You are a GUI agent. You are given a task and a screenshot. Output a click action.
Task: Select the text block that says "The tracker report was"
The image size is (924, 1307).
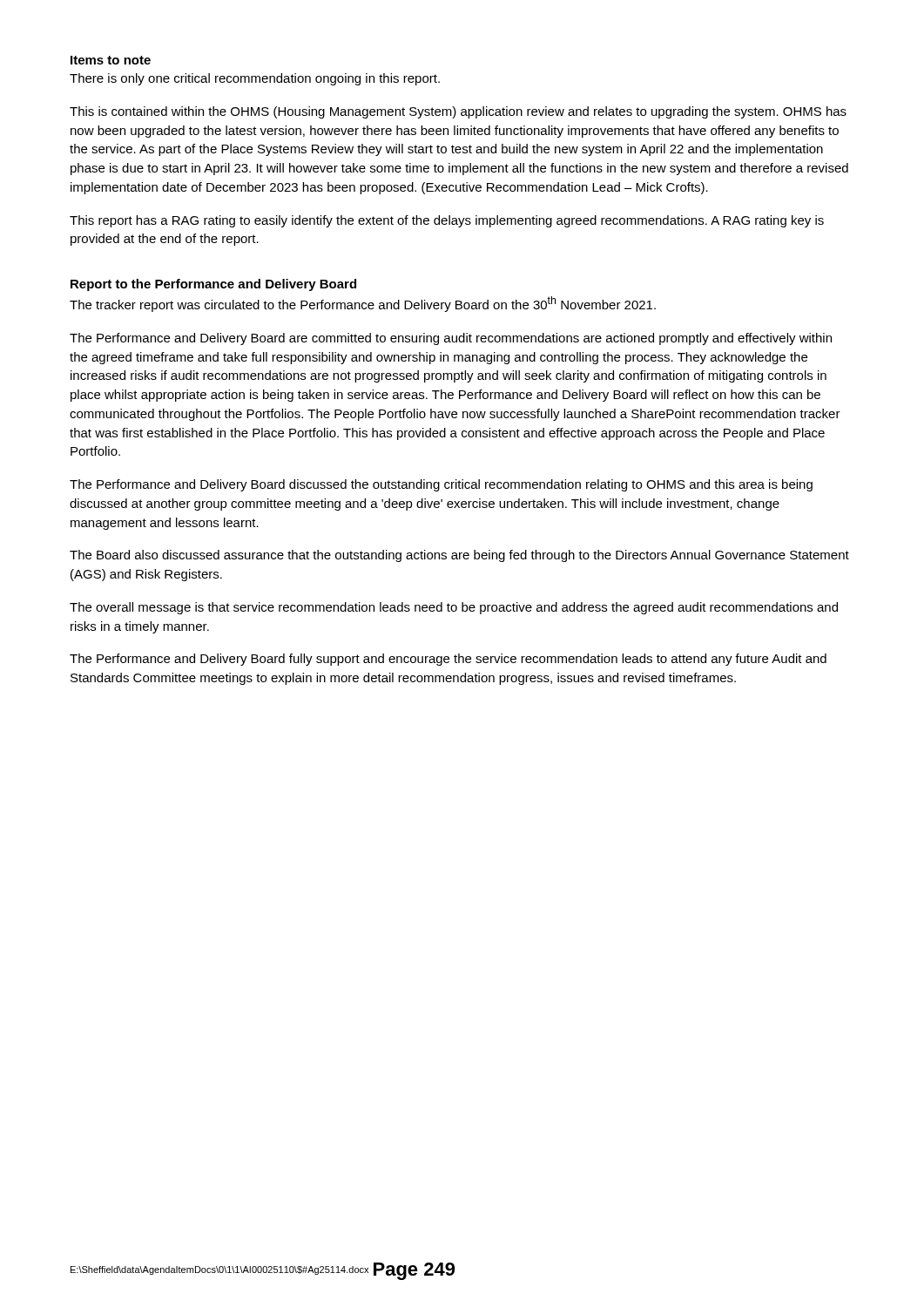coord(363,303)
